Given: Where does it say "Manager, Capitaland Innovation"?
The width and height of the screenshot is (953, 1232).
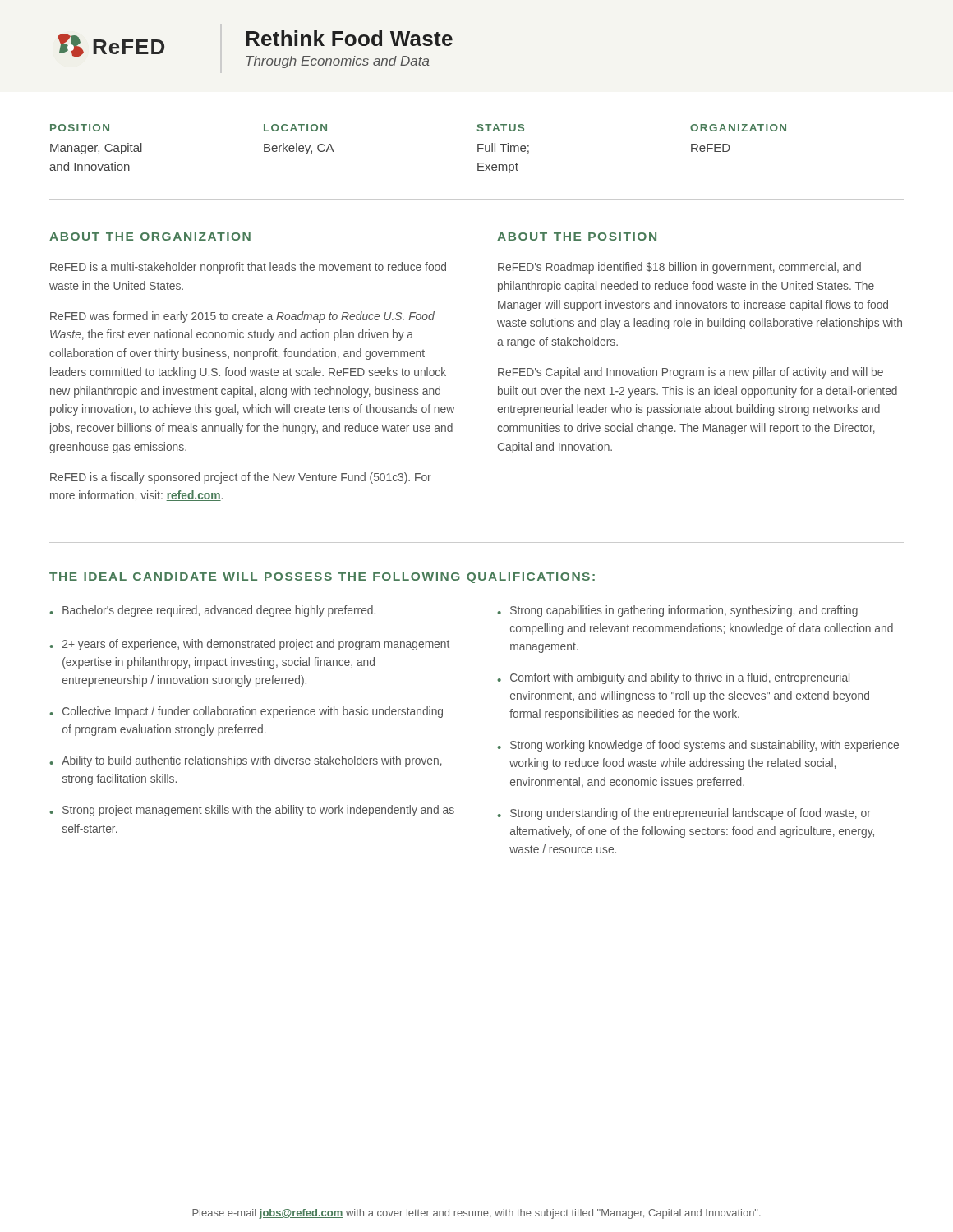Looking at the screenshot, I should pos(96,157).
